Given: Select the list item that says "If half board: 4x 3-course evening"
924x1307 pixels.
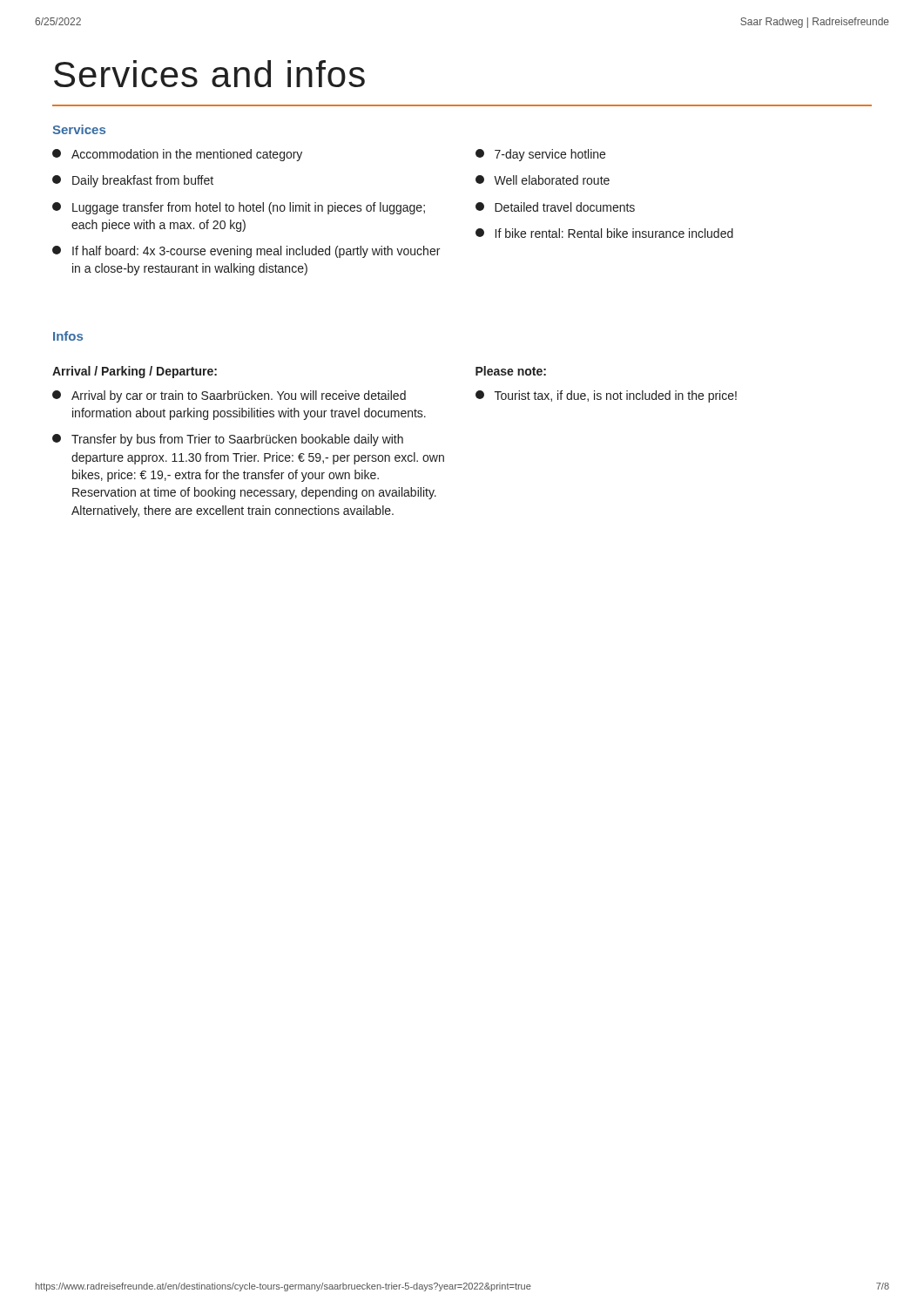Looking at the screenshot, I should (251, 260).
